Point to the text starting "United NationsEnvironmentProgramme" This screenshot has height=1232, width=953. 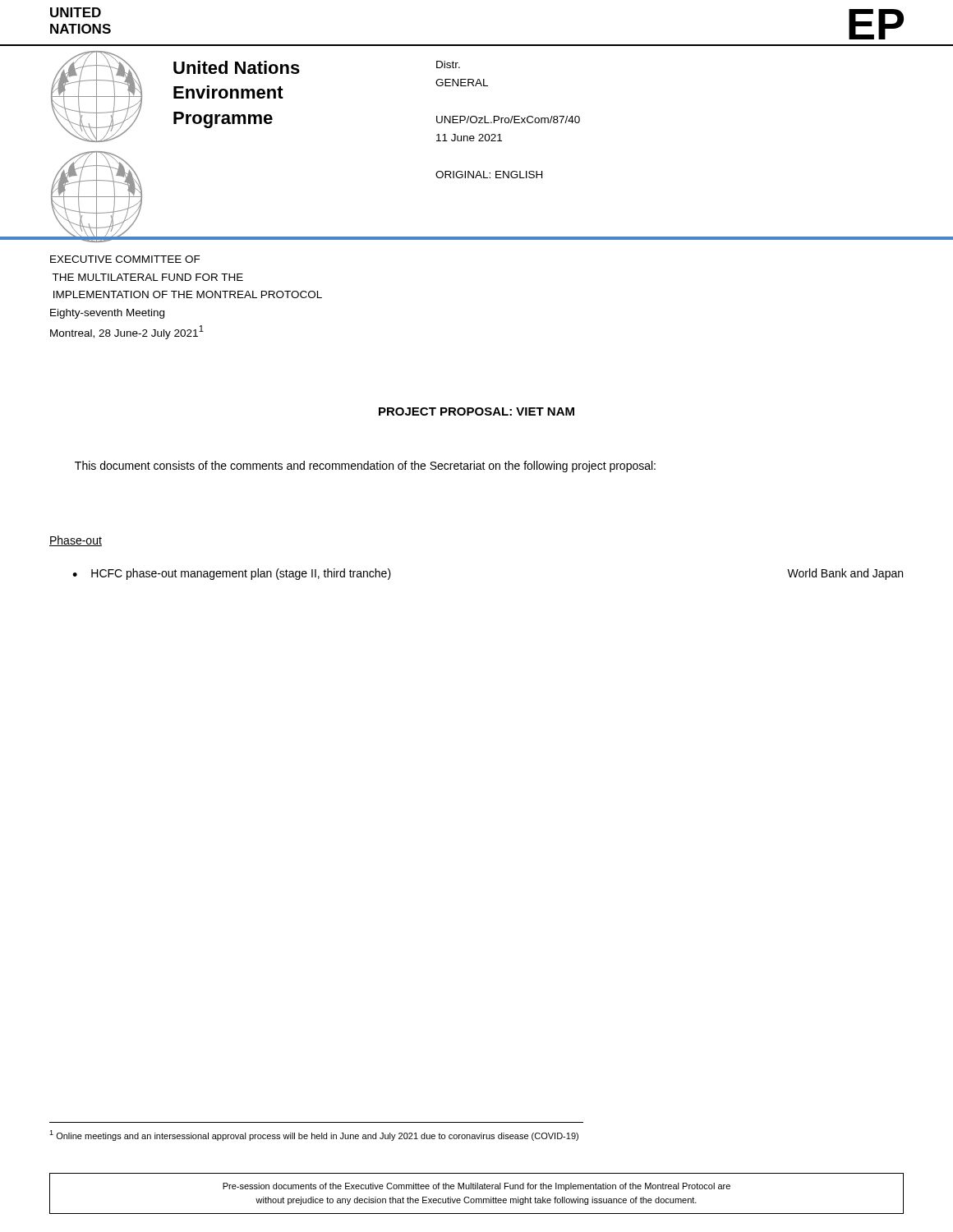236,93
